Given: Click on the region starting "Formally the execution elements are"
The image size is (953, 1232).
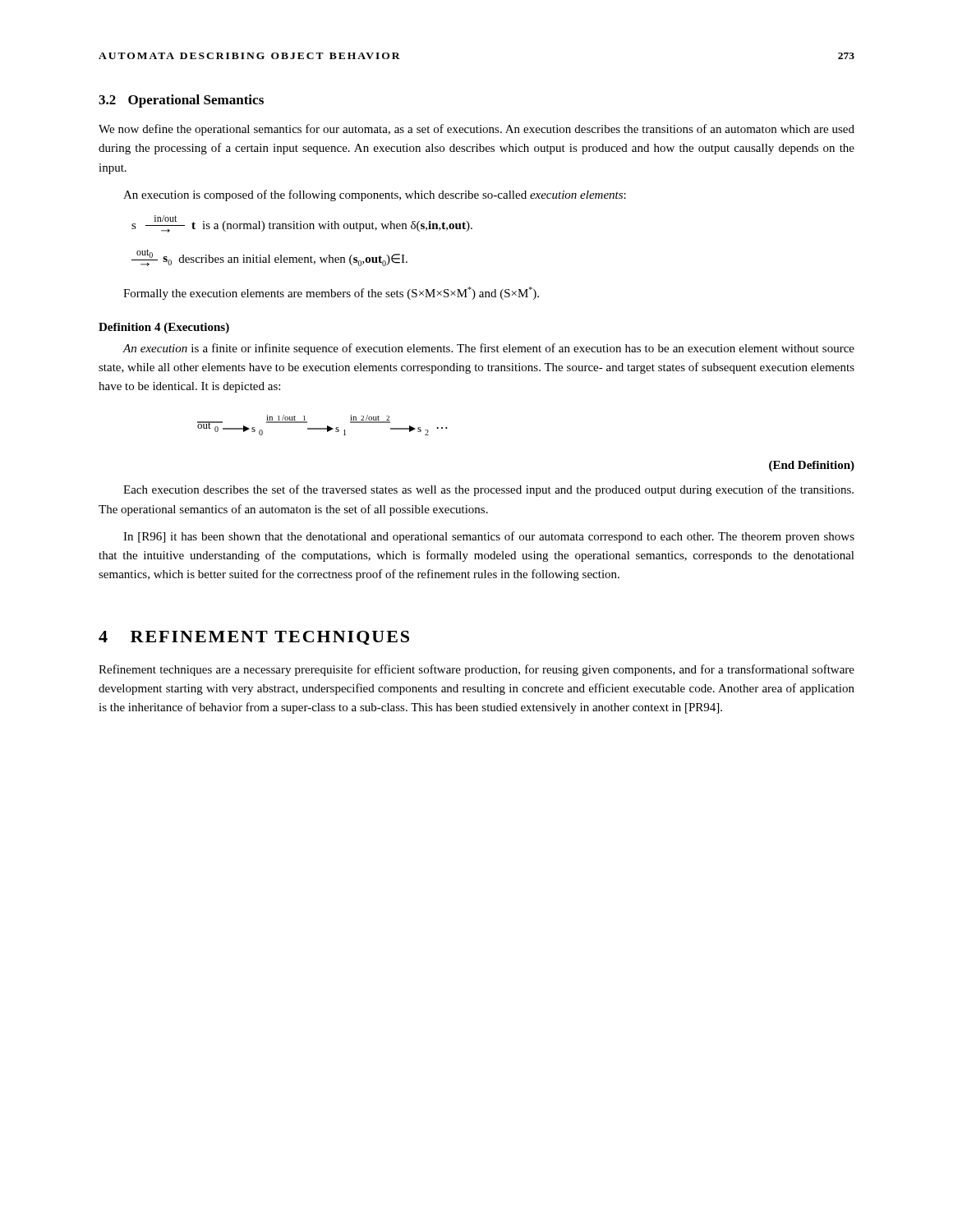Looking at the screenshot, I should (476, 294).
